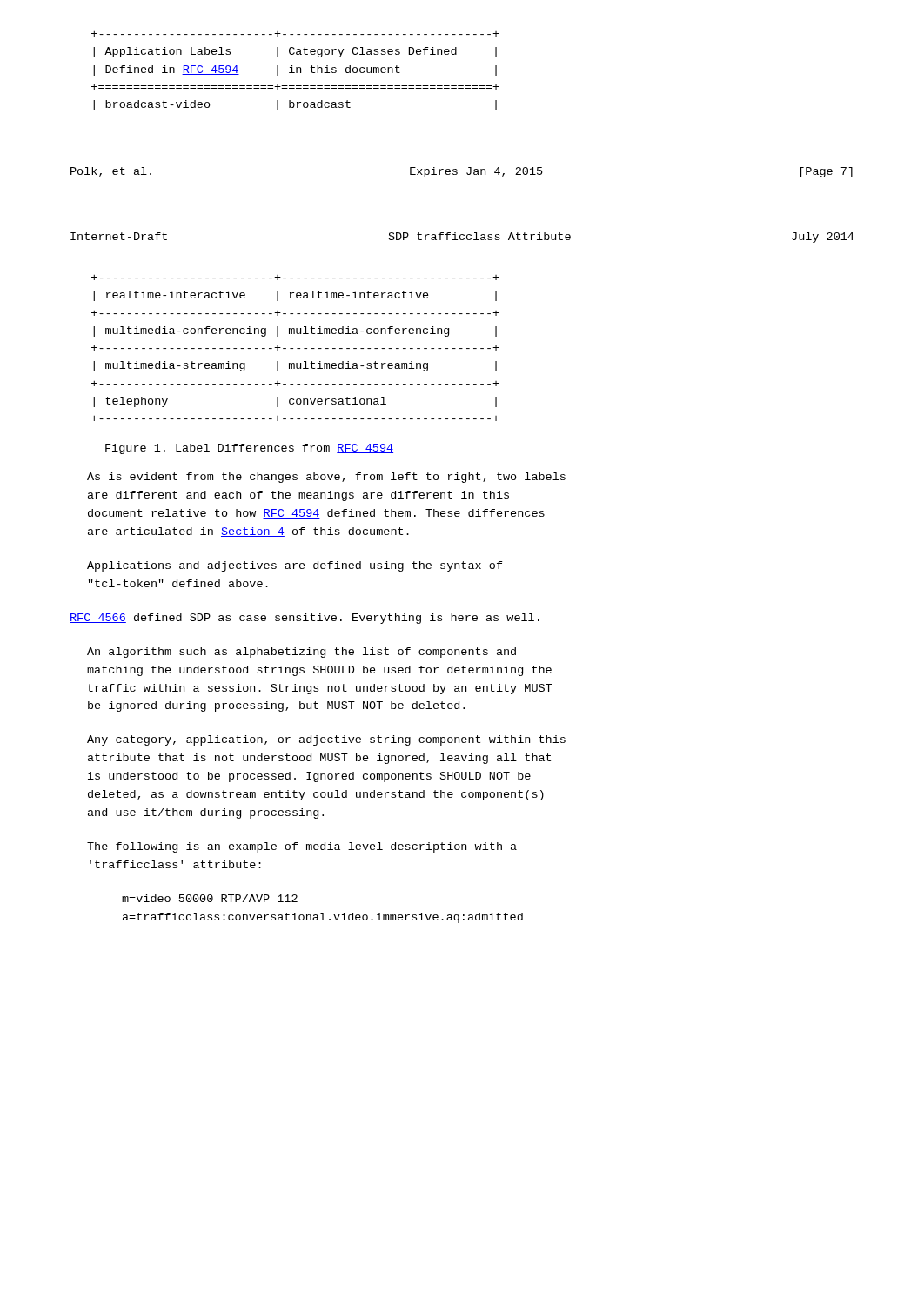924x1305 pixels.
Task: Select the caption containing "Figure 1. Label Differences"
Action: point(249,449)
